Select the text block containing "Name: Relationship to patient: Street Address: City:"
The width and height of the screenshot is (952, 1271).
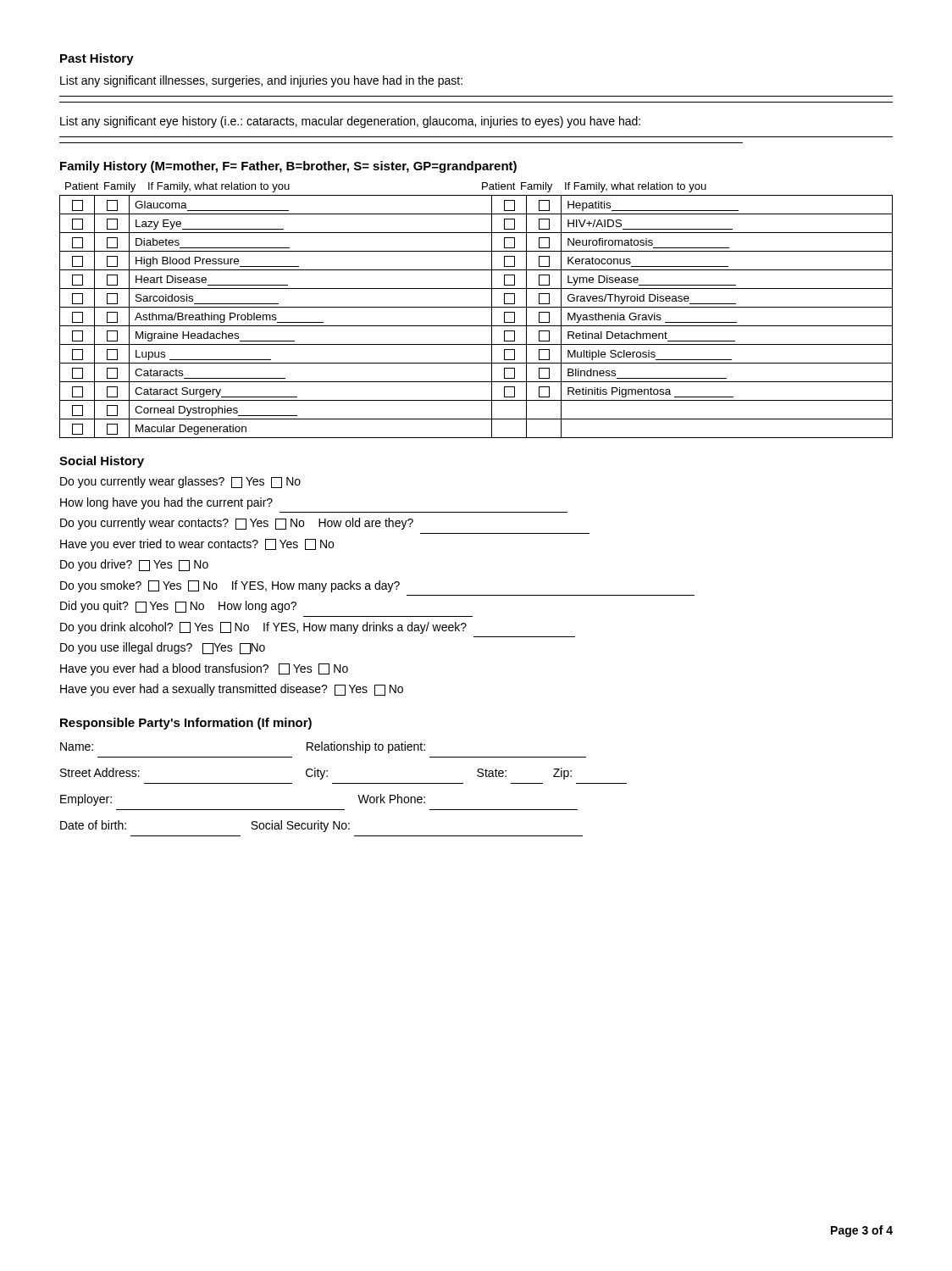(x=476, y=786)
